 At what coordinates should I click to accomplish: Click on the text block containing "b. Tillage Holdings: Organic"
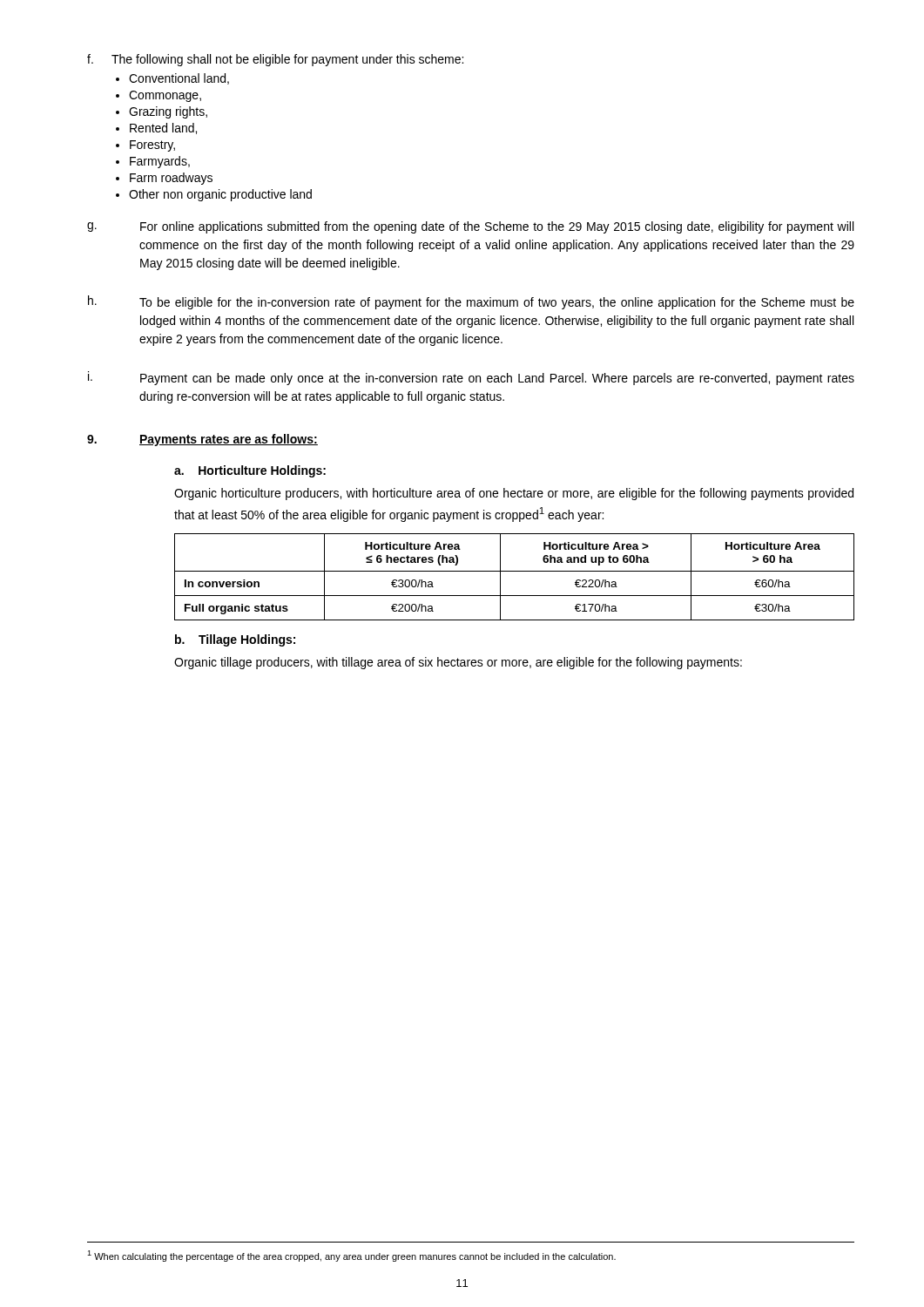(x=514, y=652)
